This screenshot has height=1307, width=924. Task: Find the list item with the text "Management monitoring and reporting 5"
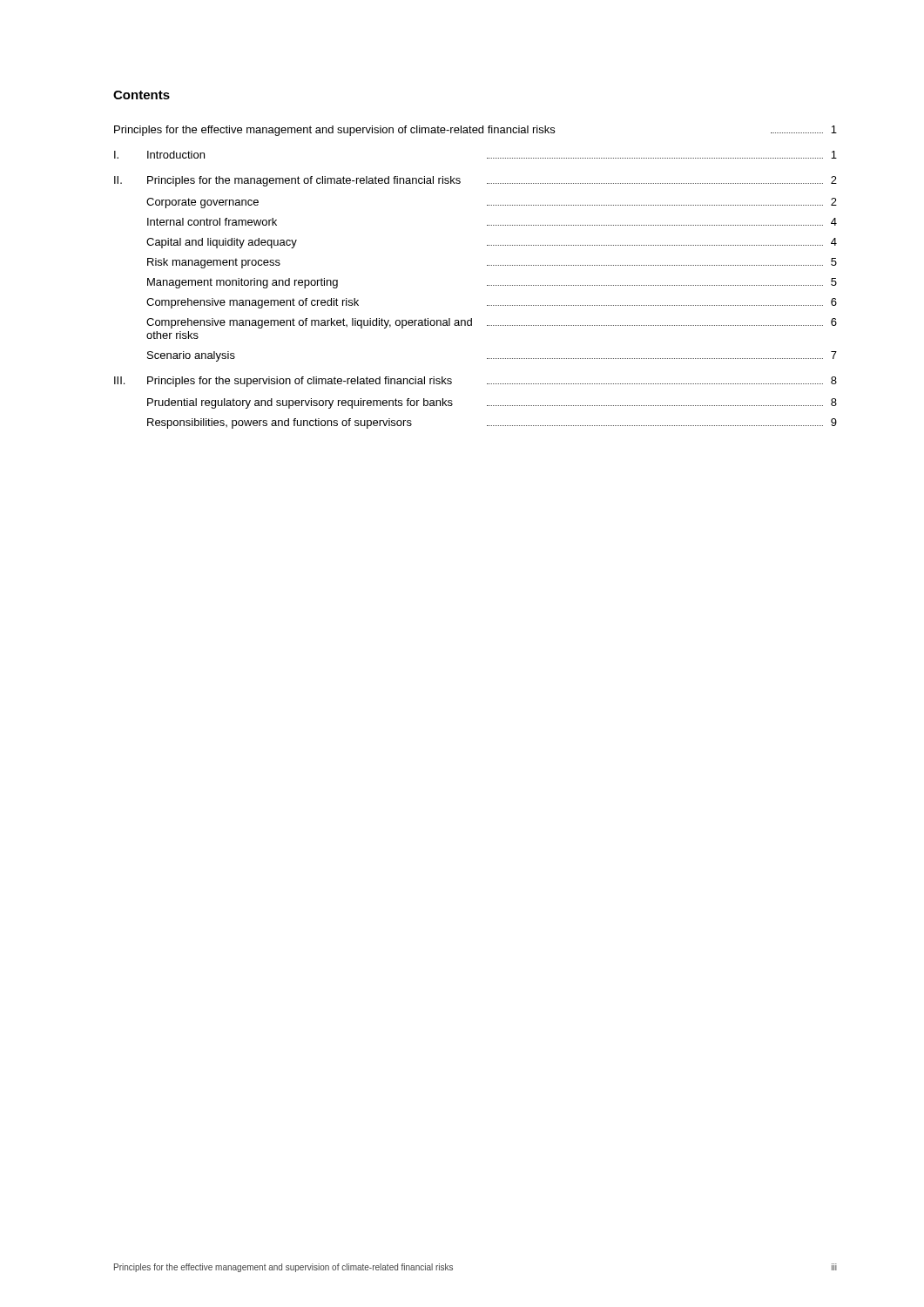[x=492, y=282]
